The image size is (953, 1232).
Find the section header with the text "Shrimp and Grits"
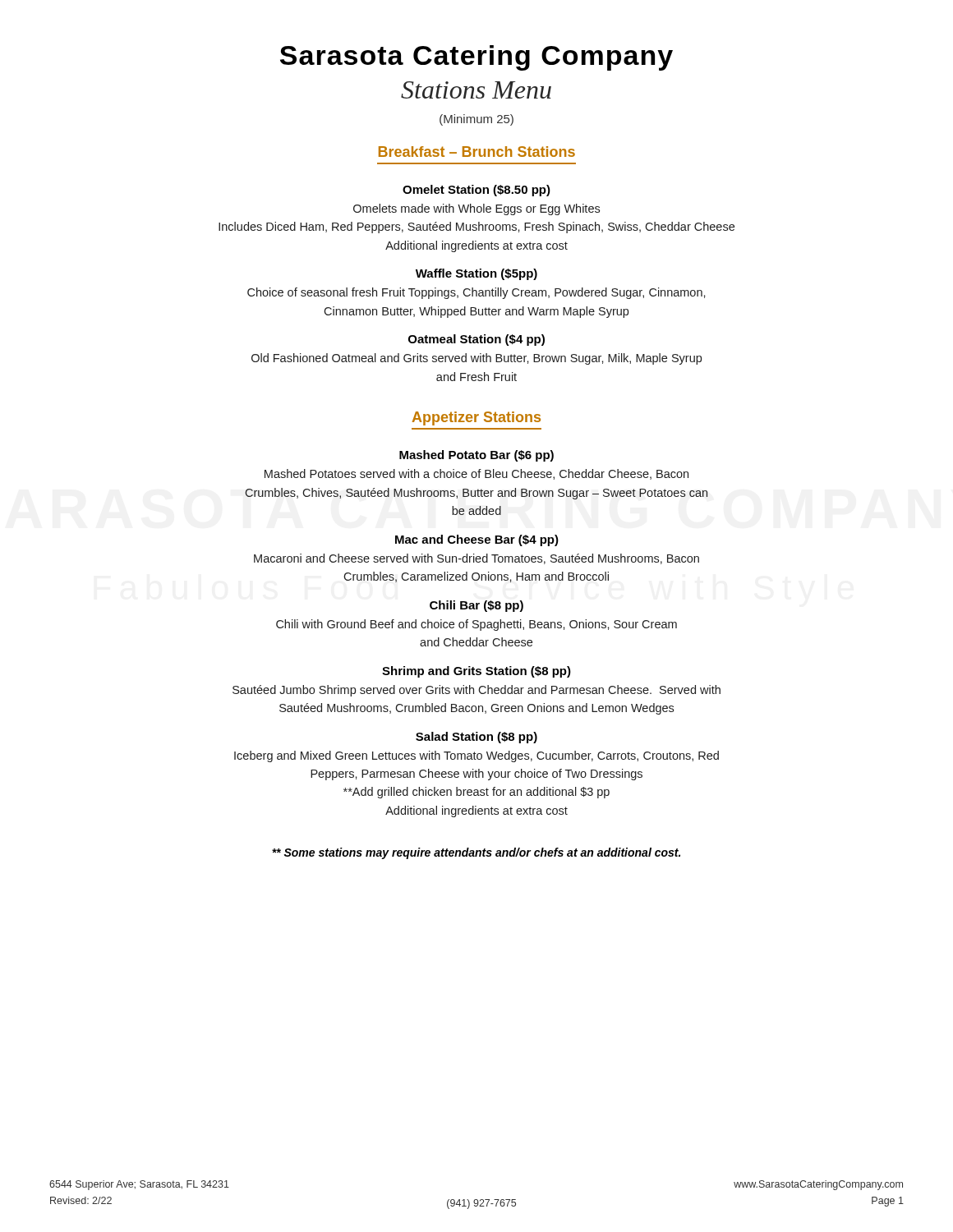476,670
